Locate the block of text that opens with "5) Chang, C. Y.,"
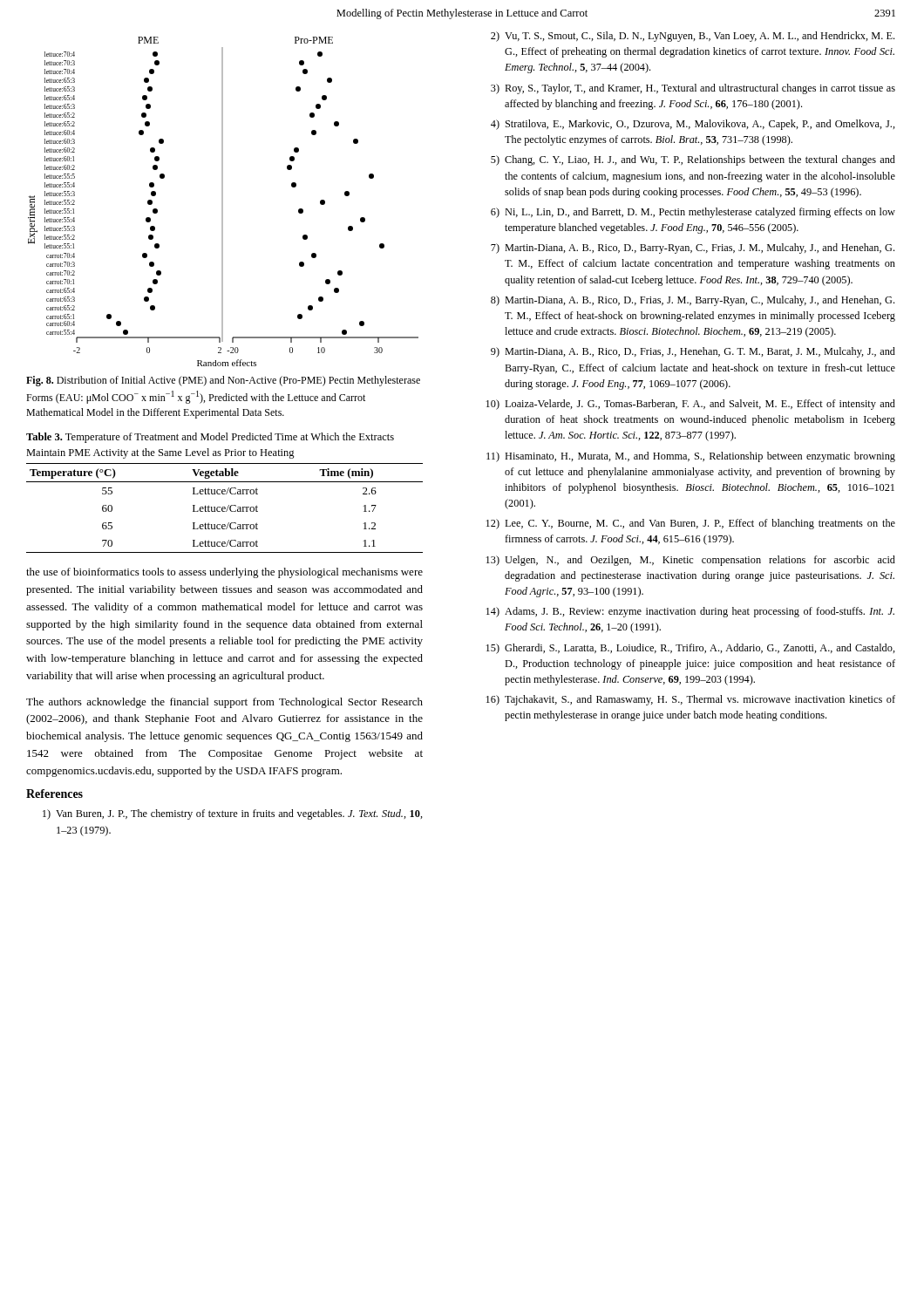 pyautogui.click(x=685, y=176)
